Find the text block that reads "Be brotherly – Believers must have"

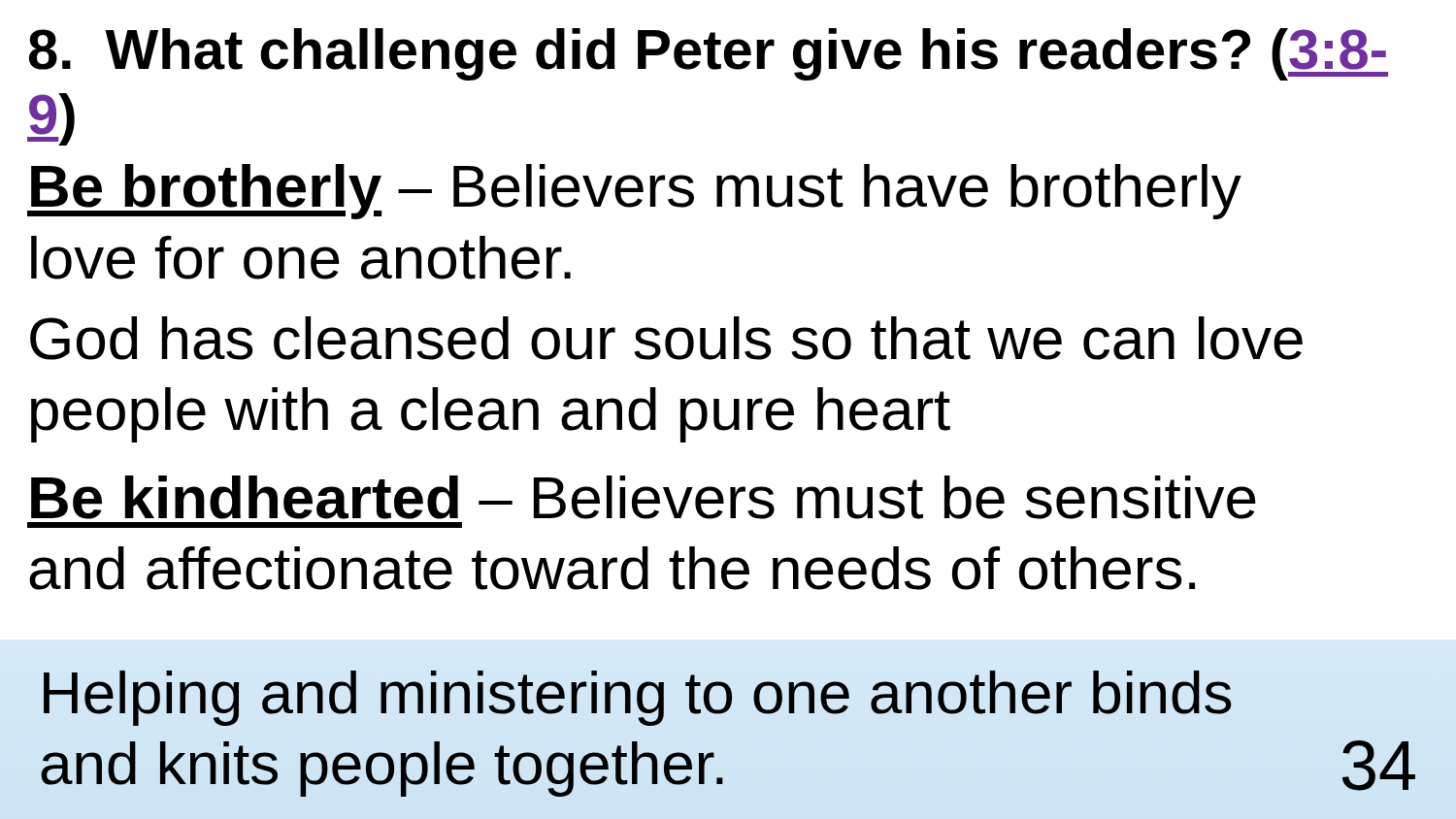point(634,222)
